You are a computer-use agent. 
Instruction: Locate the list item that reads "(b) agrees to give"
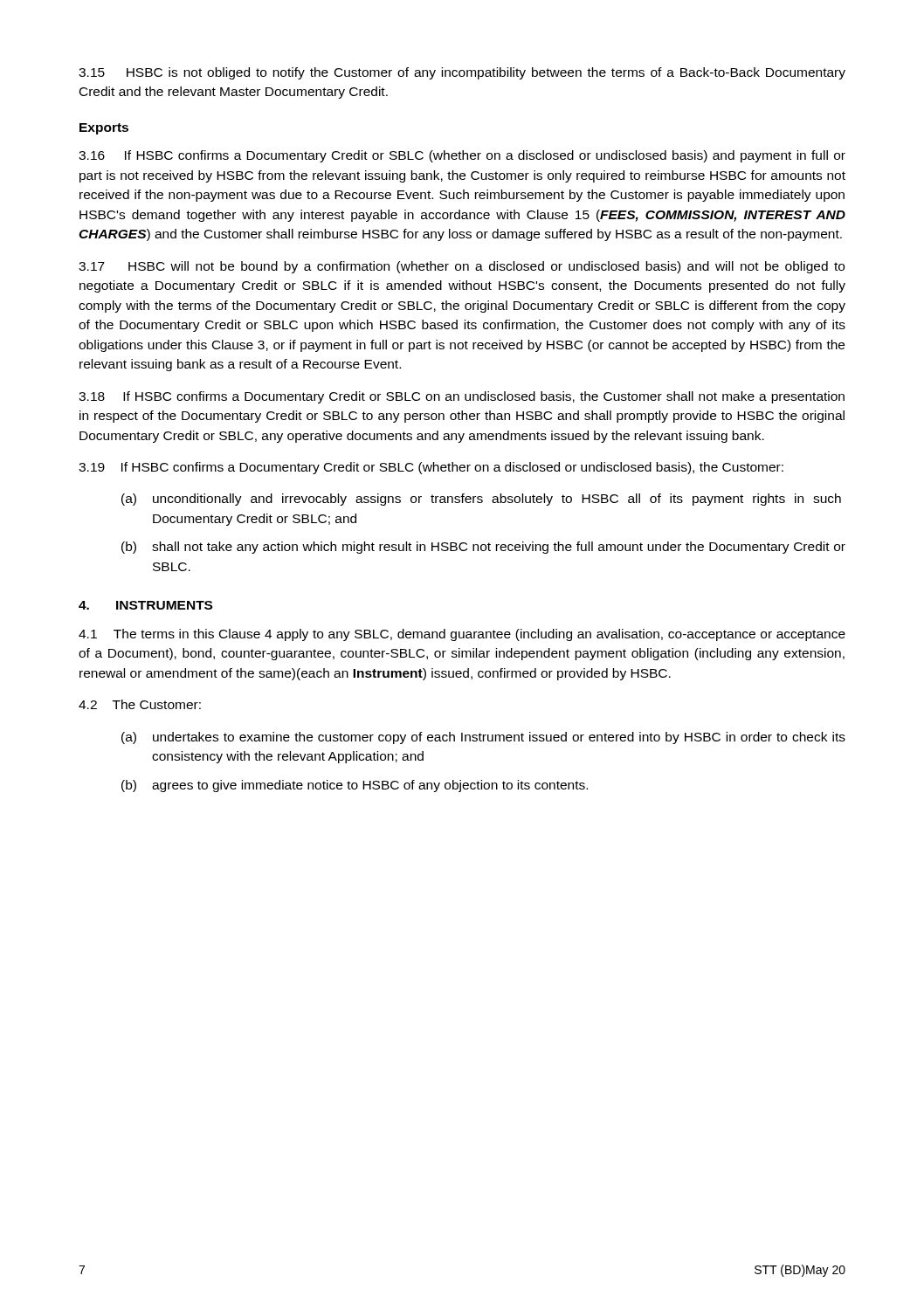[x=355, y=785]
